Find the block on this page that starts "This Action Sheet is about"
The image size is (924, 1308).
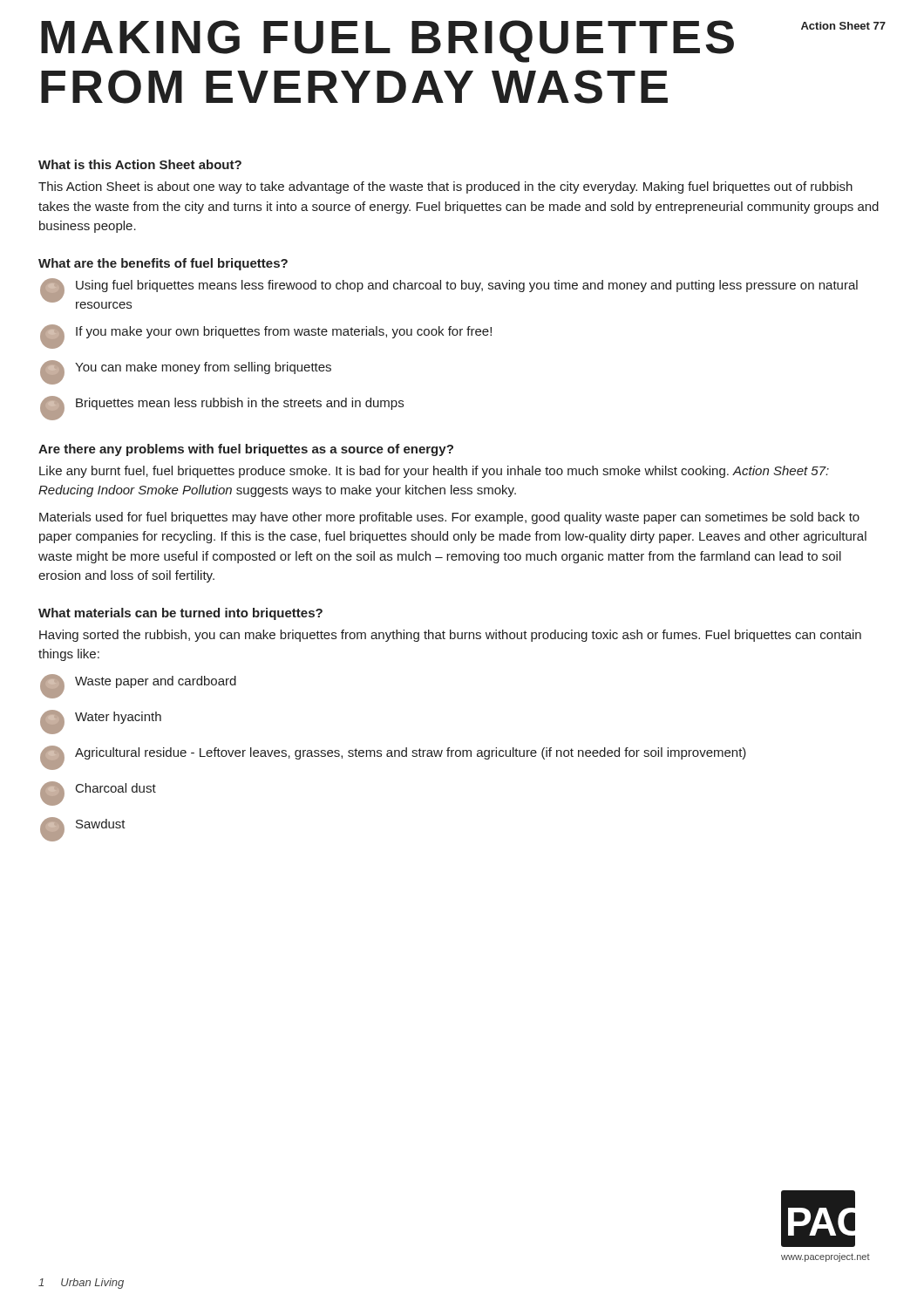tap(459, 206)
